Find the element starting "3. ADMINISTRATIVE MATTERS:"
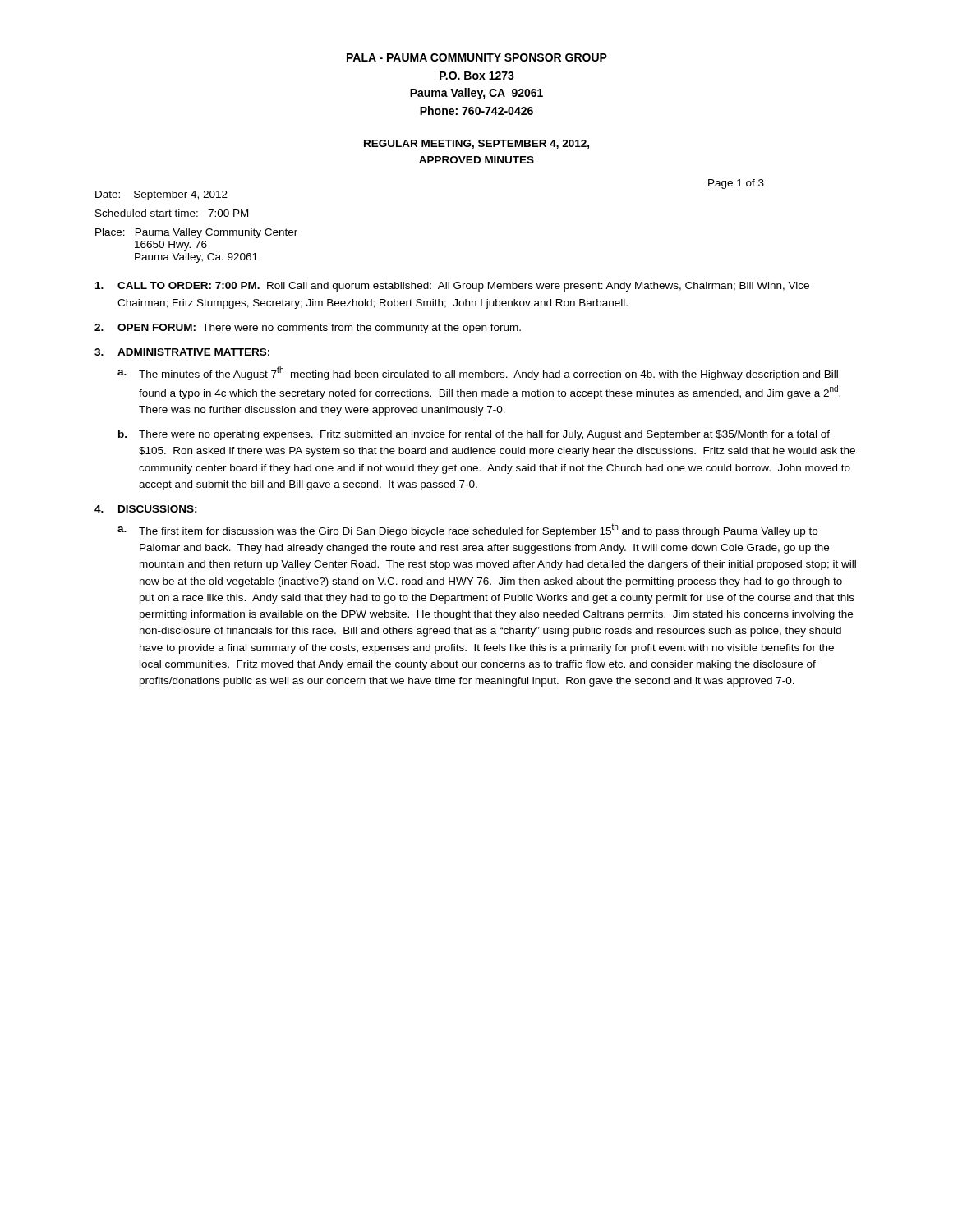 click(182, 352)
